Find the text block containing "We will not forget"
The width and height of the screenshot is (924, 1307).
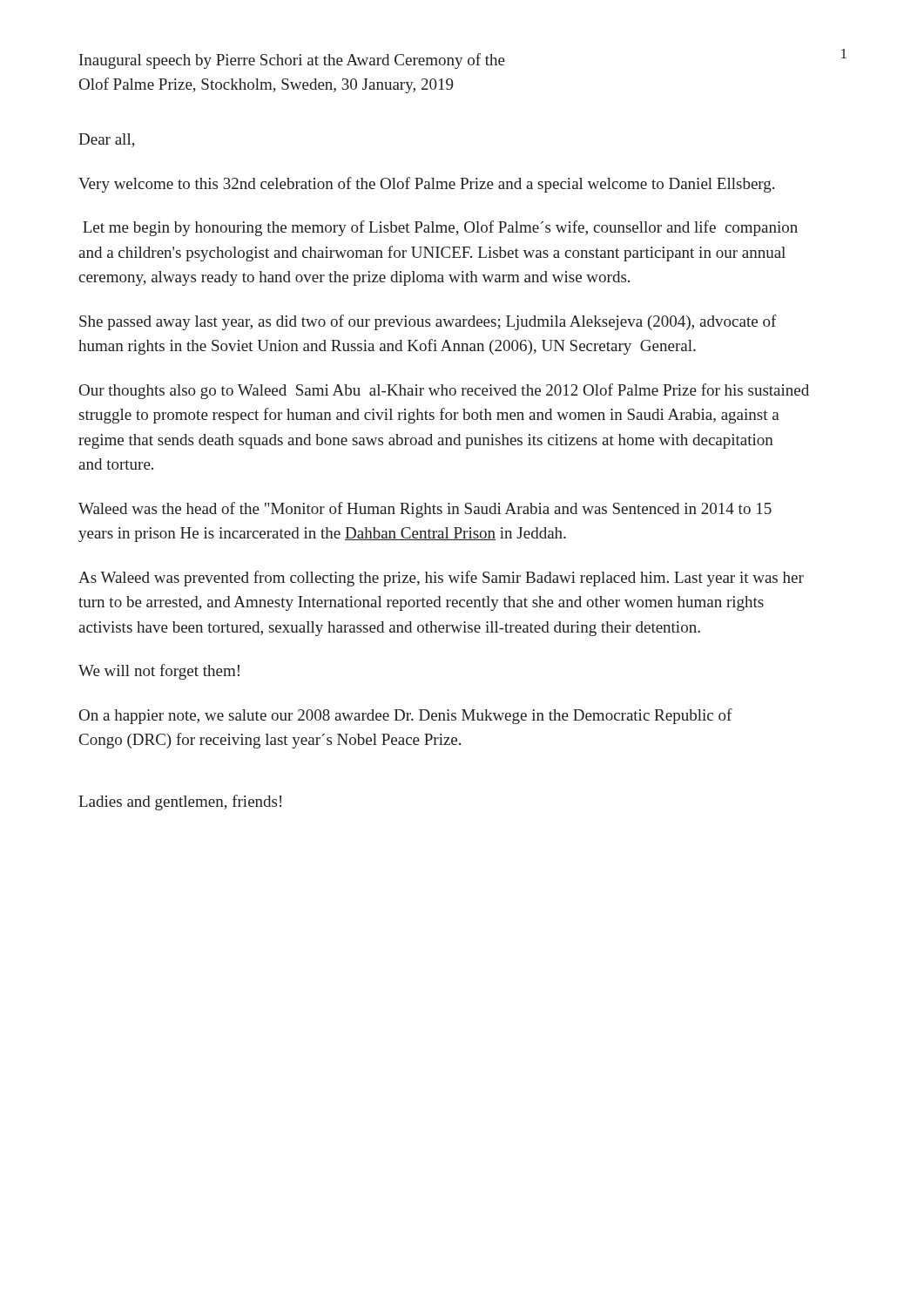pyautogui.click(x=160, y=671)
